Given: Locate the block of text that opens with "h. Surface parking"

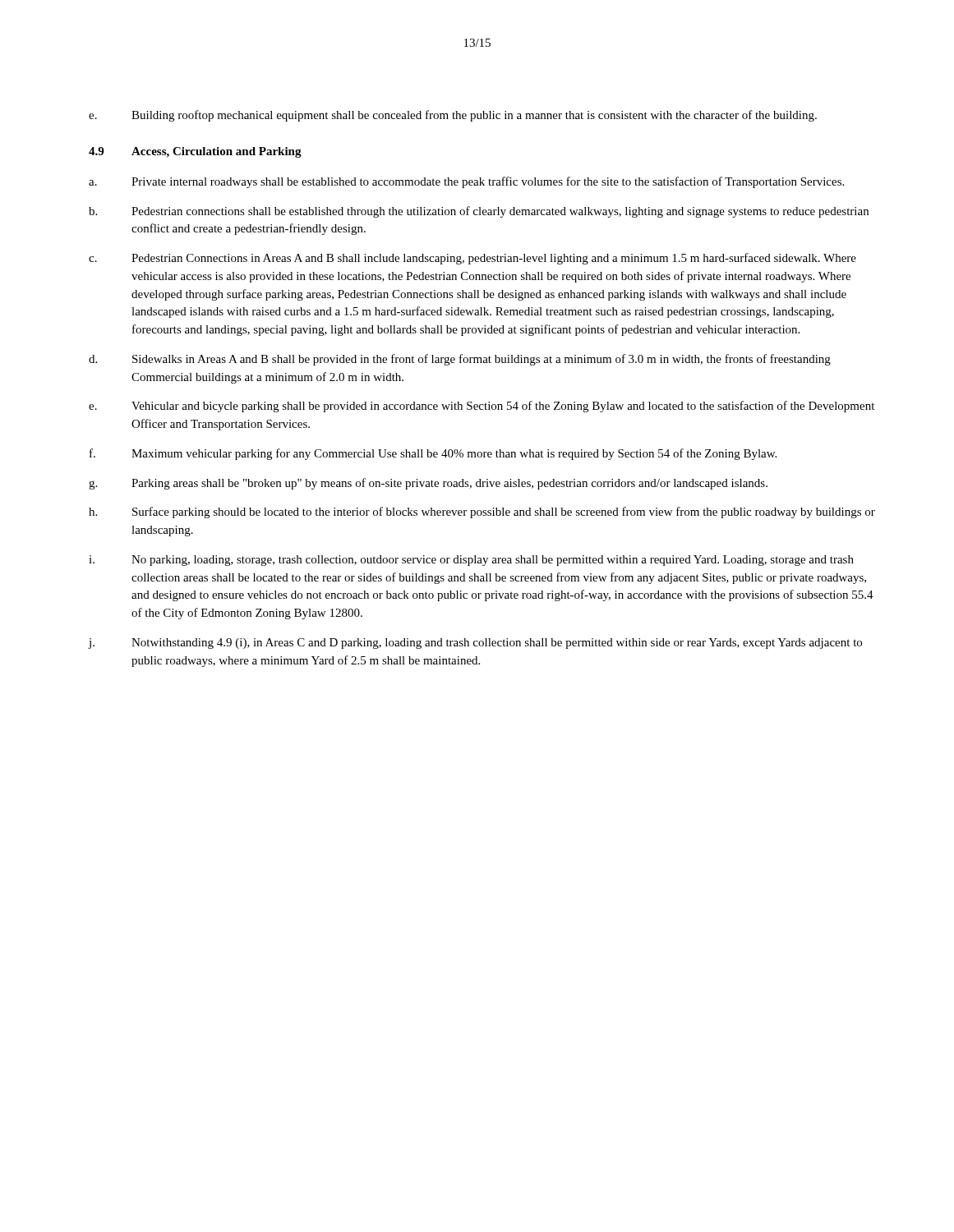Looking at the screenshot, I should [x=484, y=522].
